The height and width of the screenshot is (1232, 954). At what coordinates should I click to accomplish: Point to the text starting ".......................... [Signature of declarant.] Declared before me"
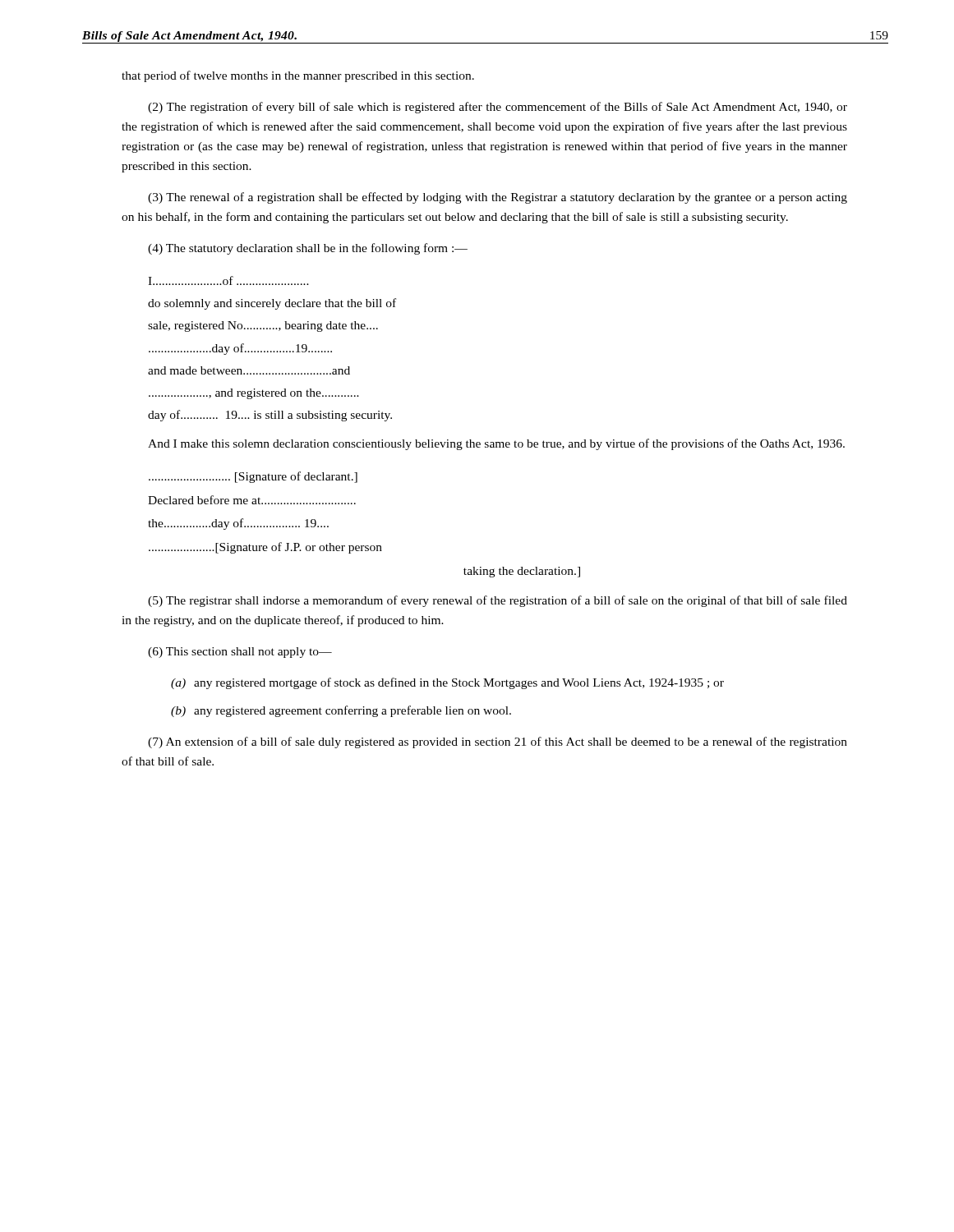point(253,477)
